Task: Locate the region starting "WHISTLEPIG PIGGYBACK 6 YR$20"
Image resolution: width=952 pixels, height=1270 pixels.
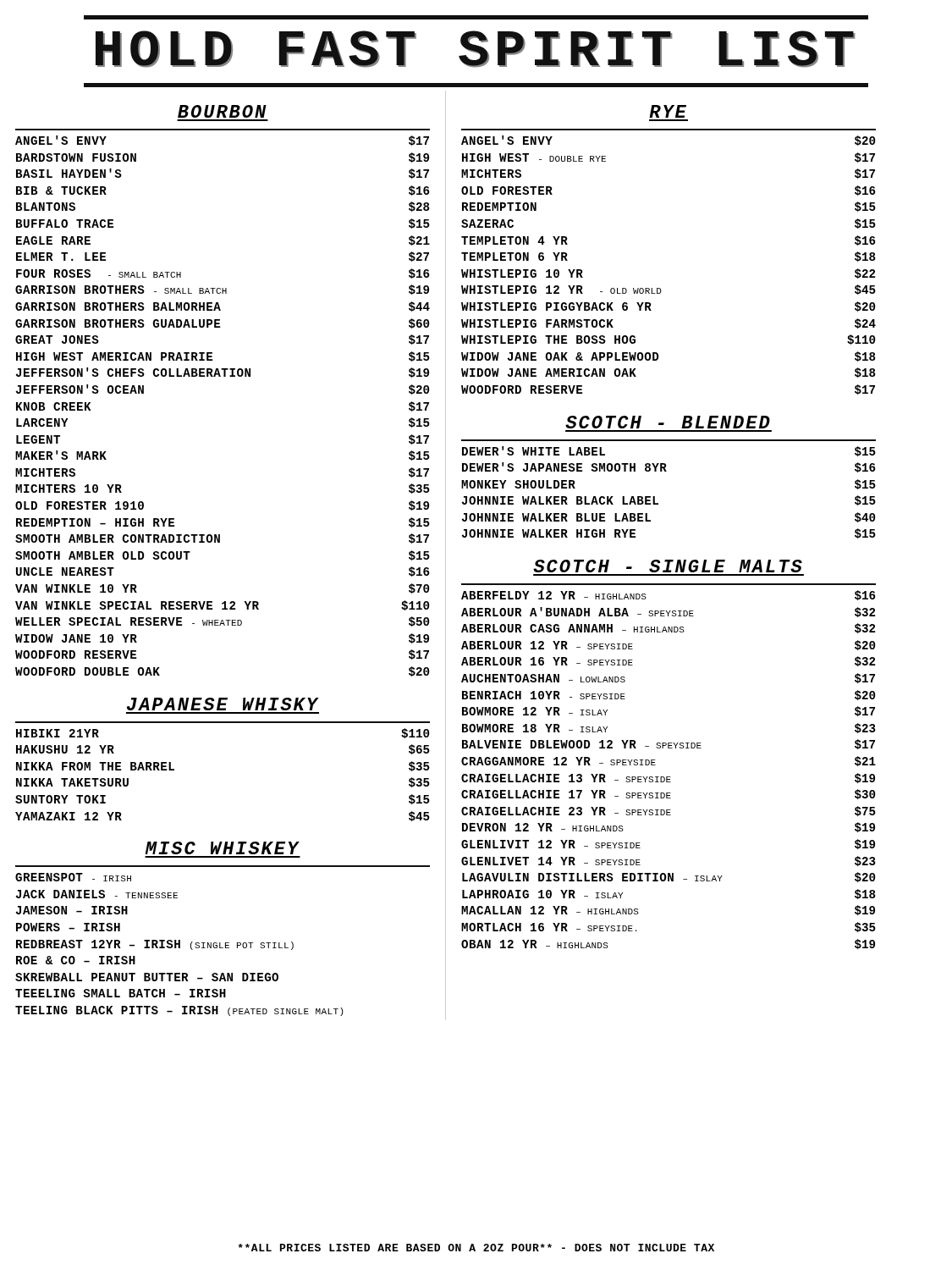Action: (556, 306)
